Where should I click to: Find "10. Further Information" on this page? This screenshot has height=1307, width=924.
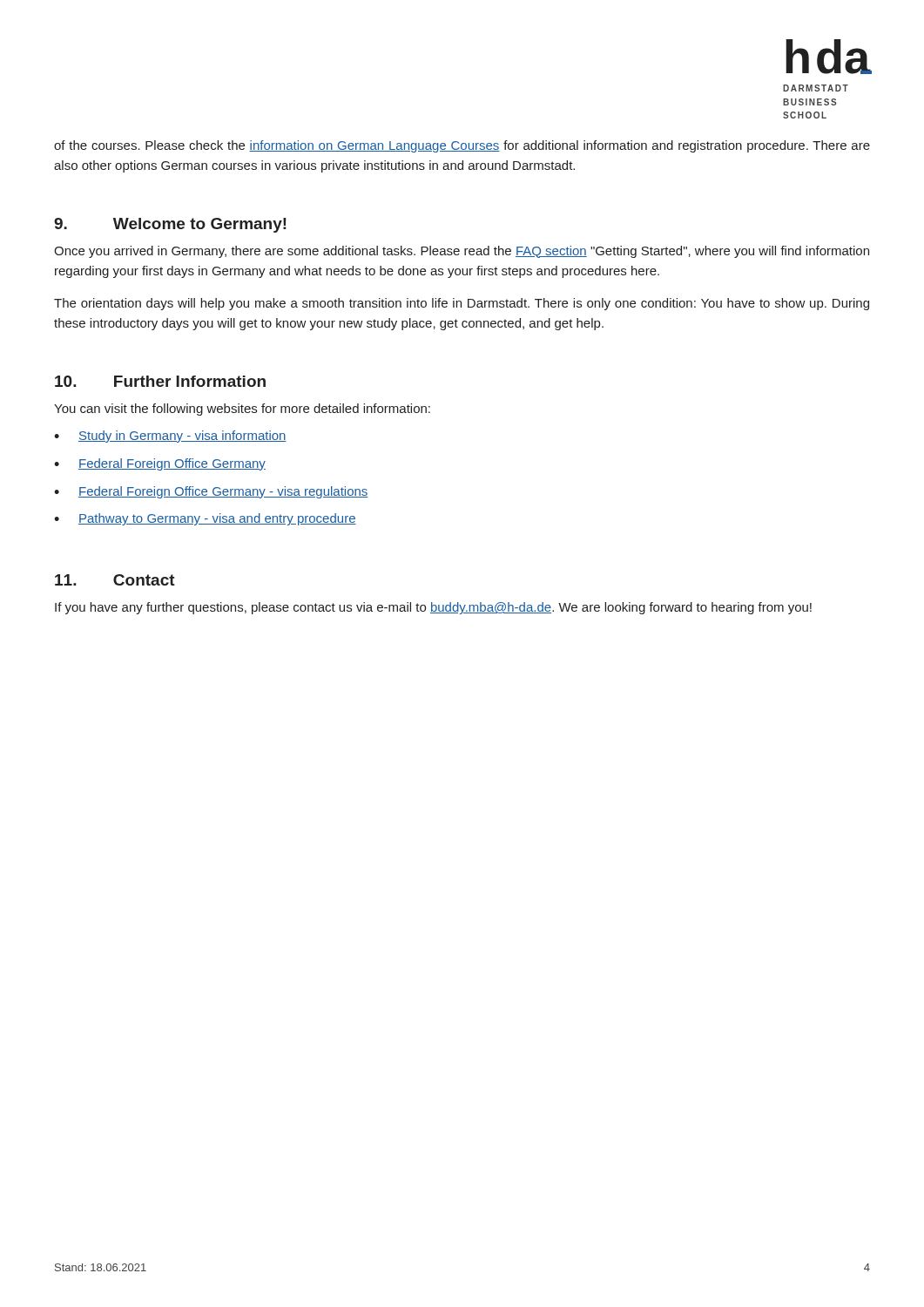pyautogui.click(x=160, y=381)
